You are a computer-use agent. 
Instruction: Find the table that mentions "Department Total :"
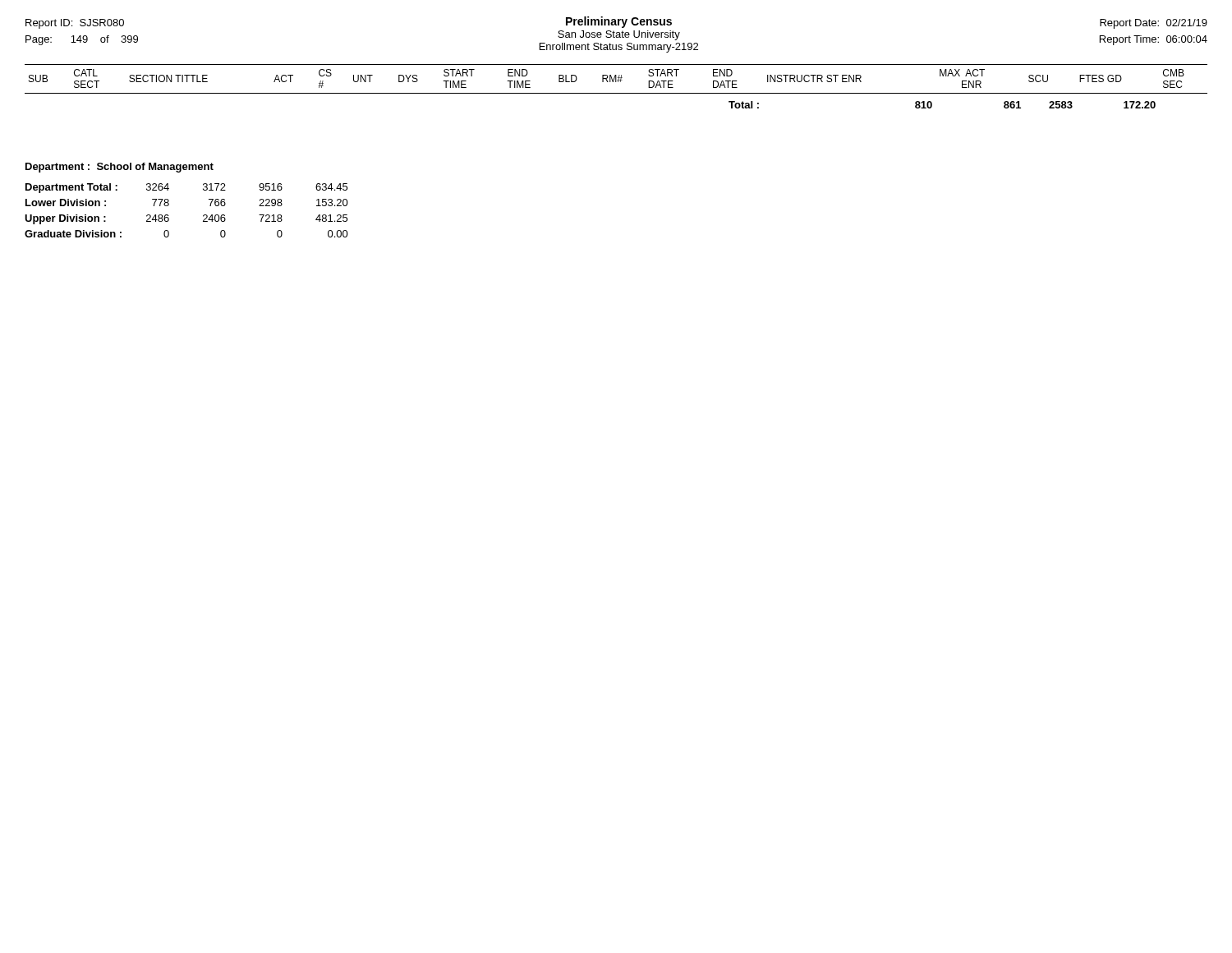(x=195, y=210)
